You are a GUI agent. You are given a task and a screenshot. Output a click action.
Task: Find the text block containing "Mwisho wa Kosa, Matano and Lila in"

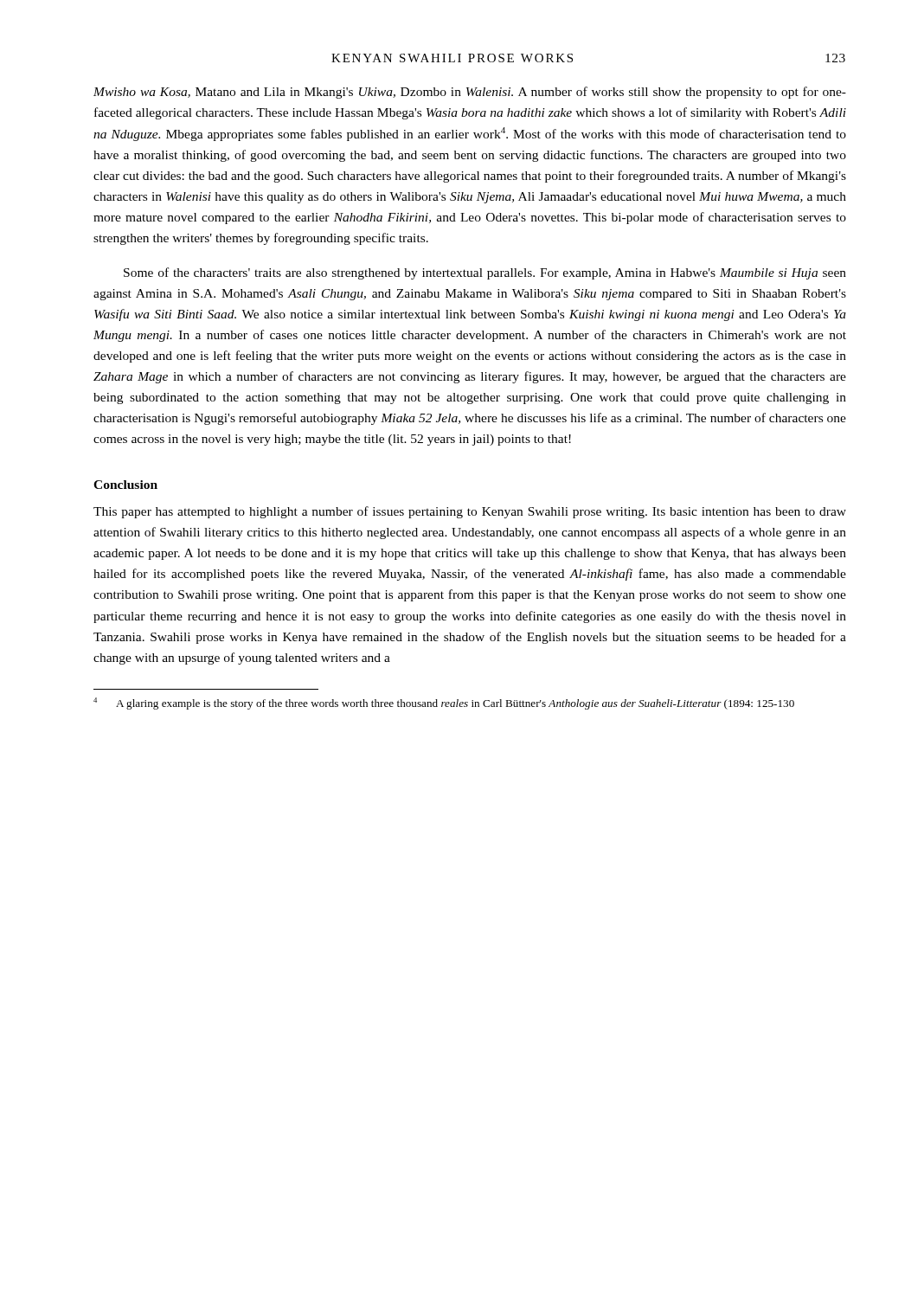[470, 165]
